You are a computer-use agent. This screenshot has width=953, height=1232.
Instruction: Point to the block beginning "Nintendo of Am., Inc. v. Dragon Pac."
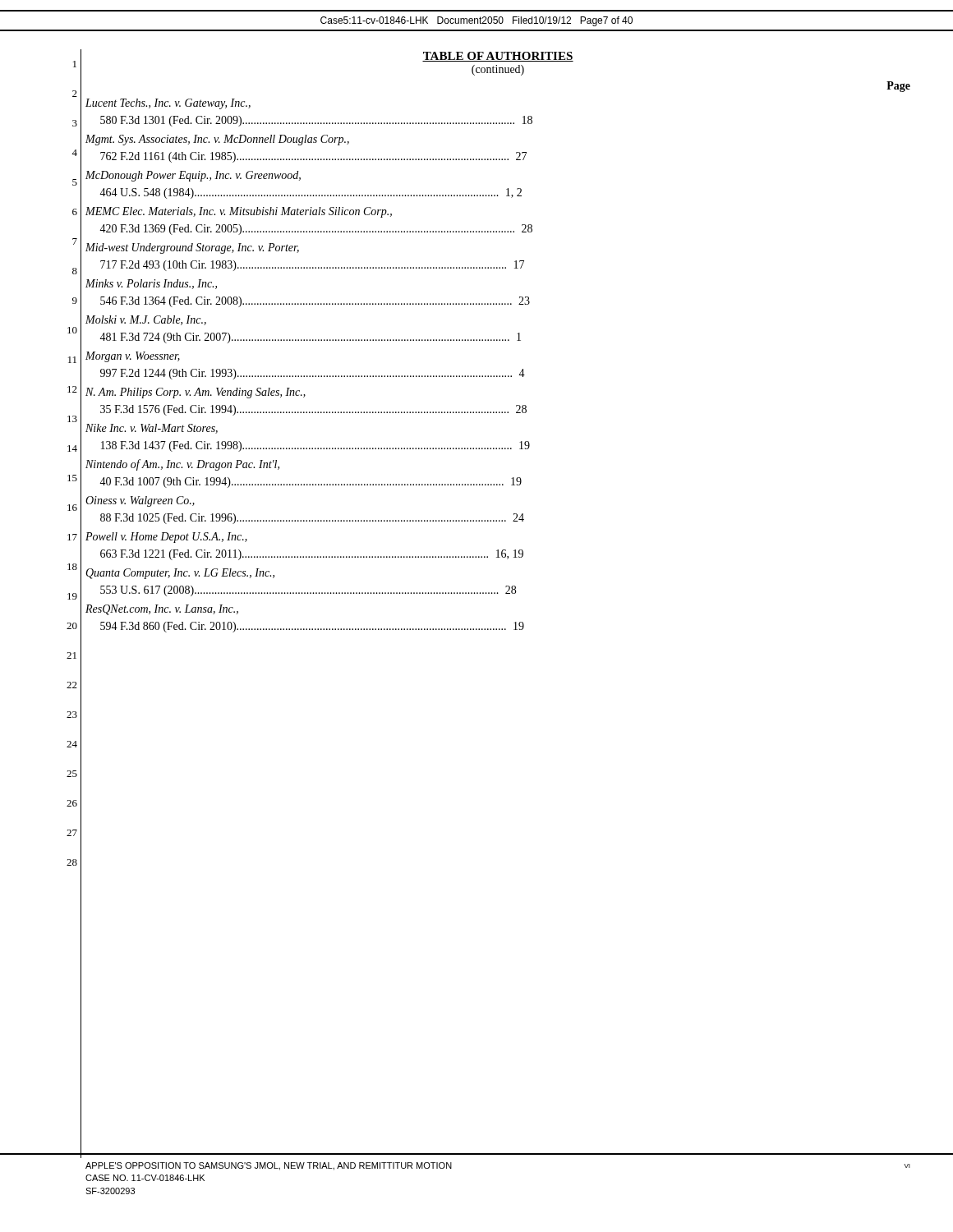[498, 473]
